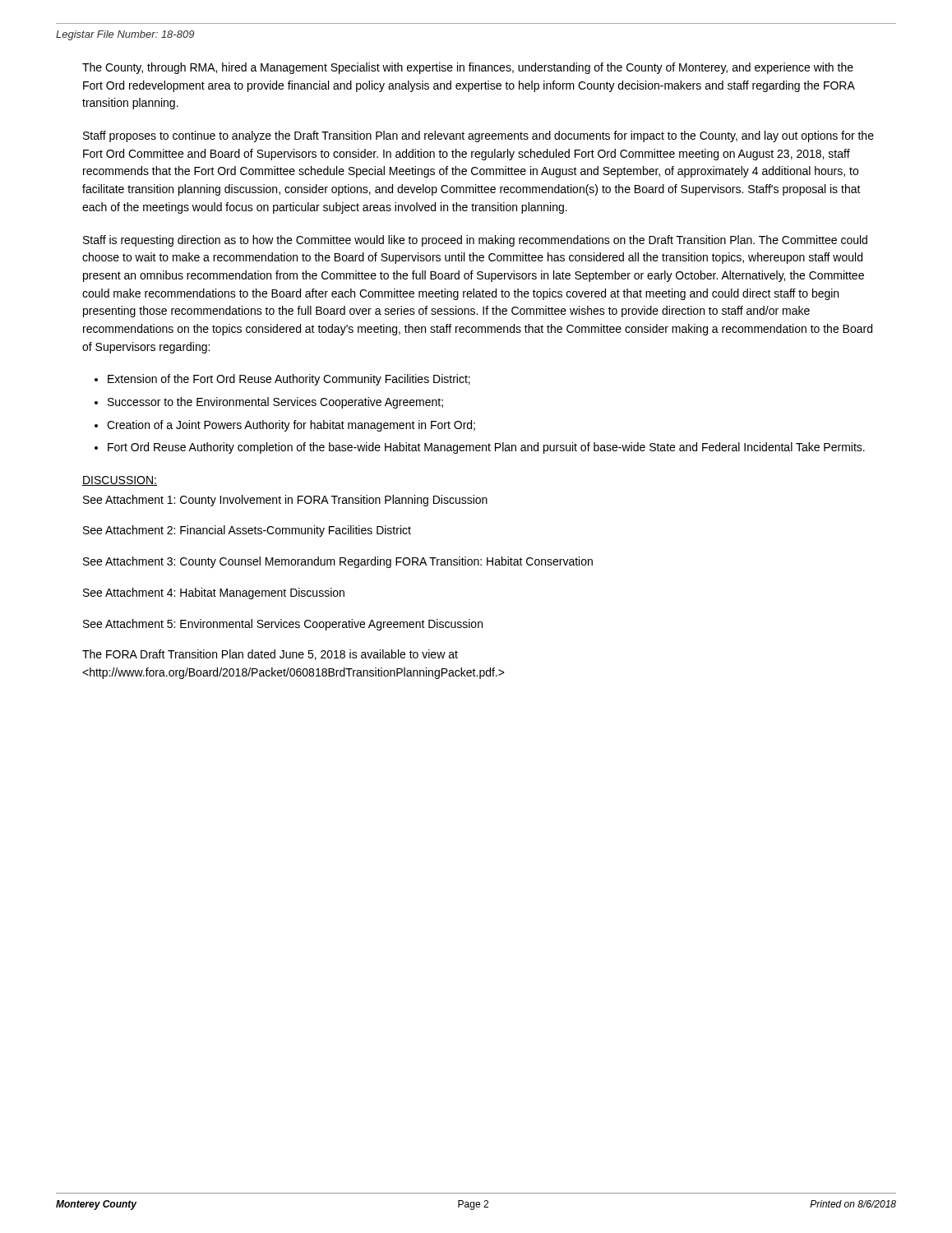The image size is (952, 1233).
Task: Find the region starting "The County, through RMA, hired a"
Action: (478, 86)
